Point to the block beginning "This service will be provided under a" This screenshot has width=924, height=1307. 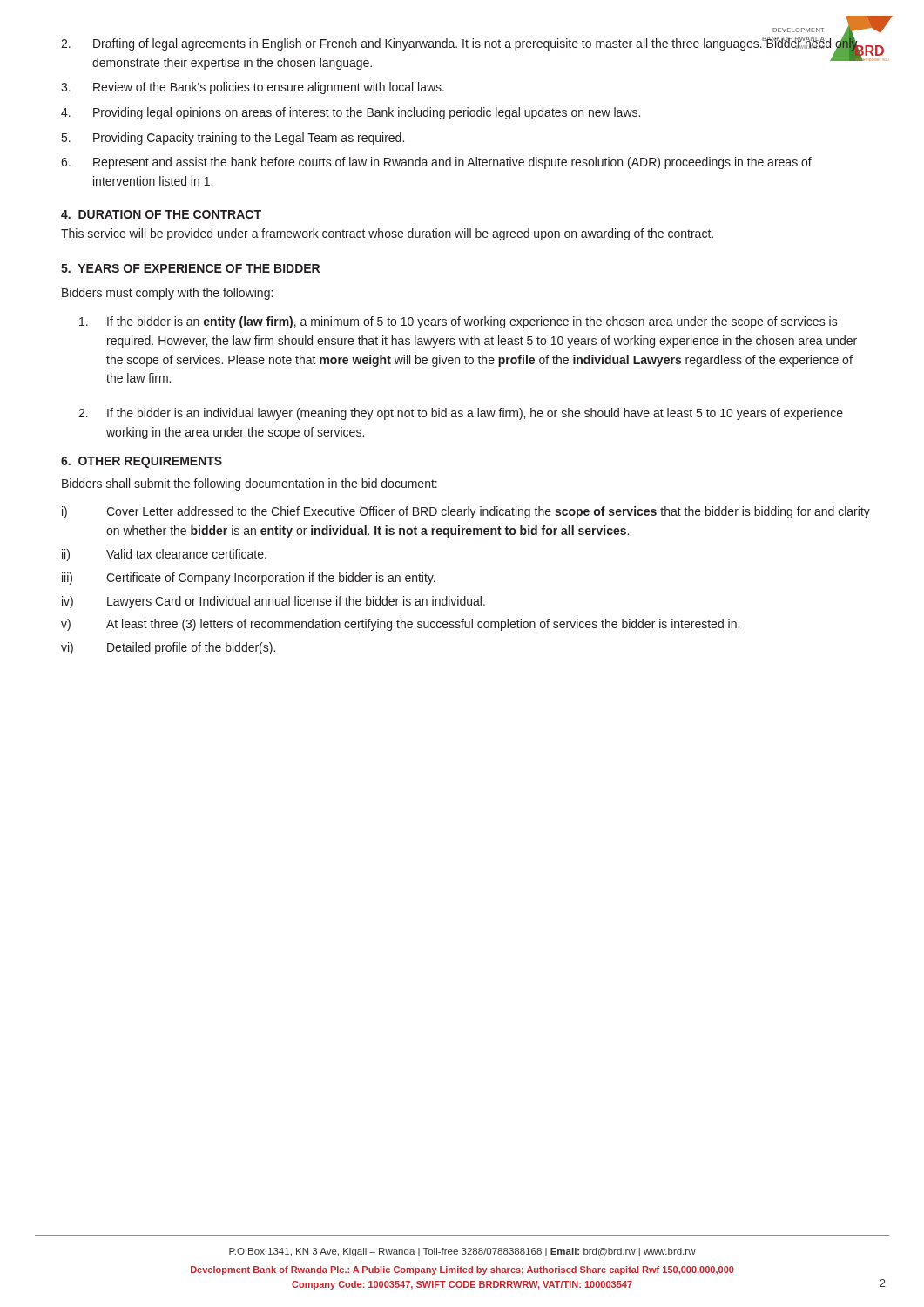tap(388, 233)
